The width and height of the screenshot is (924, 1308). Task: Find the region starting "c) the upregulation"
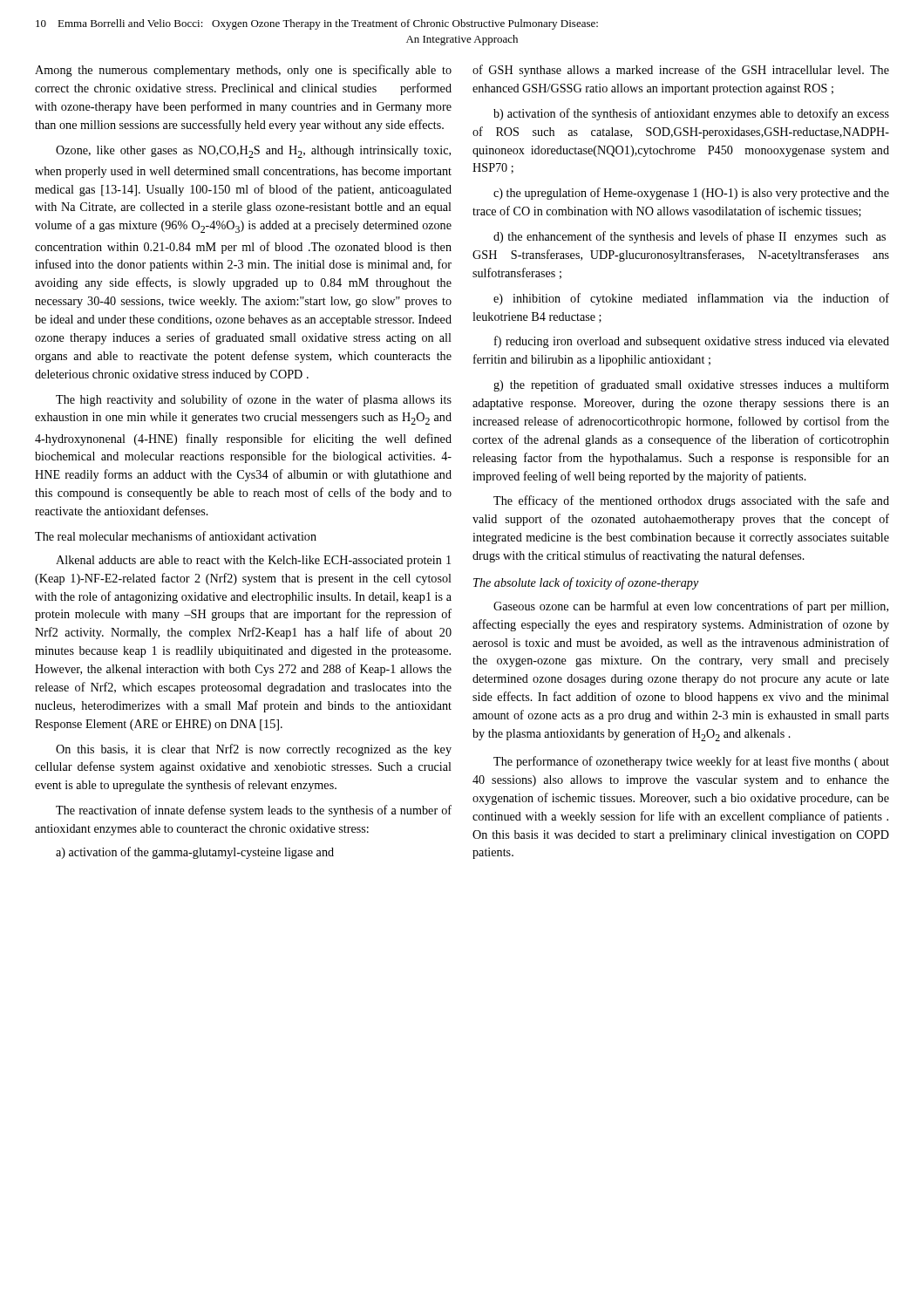point(681,202)
